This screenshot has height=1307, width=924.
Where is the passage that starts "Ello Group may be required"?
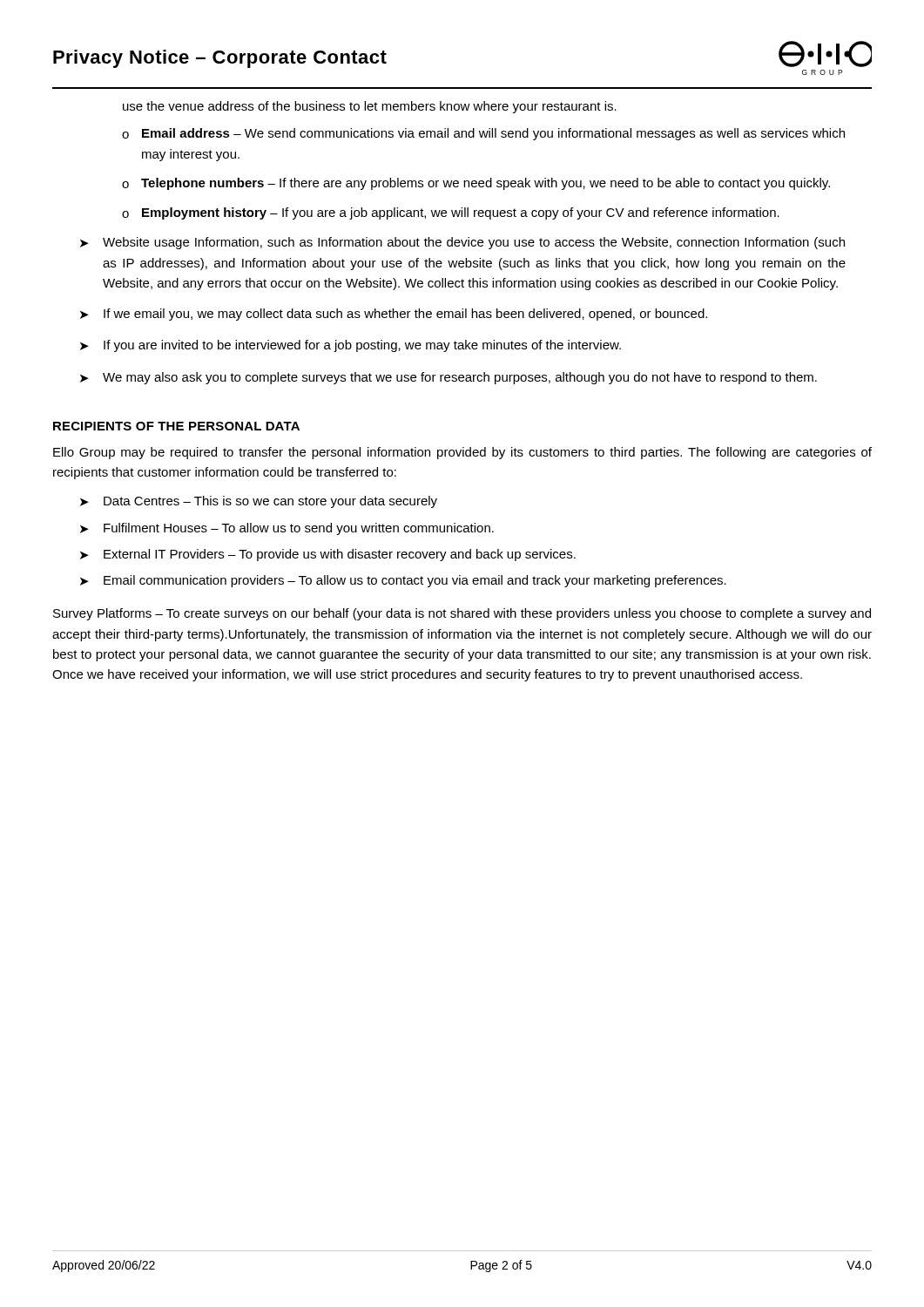pyautogui.click(x=462, y=462)
